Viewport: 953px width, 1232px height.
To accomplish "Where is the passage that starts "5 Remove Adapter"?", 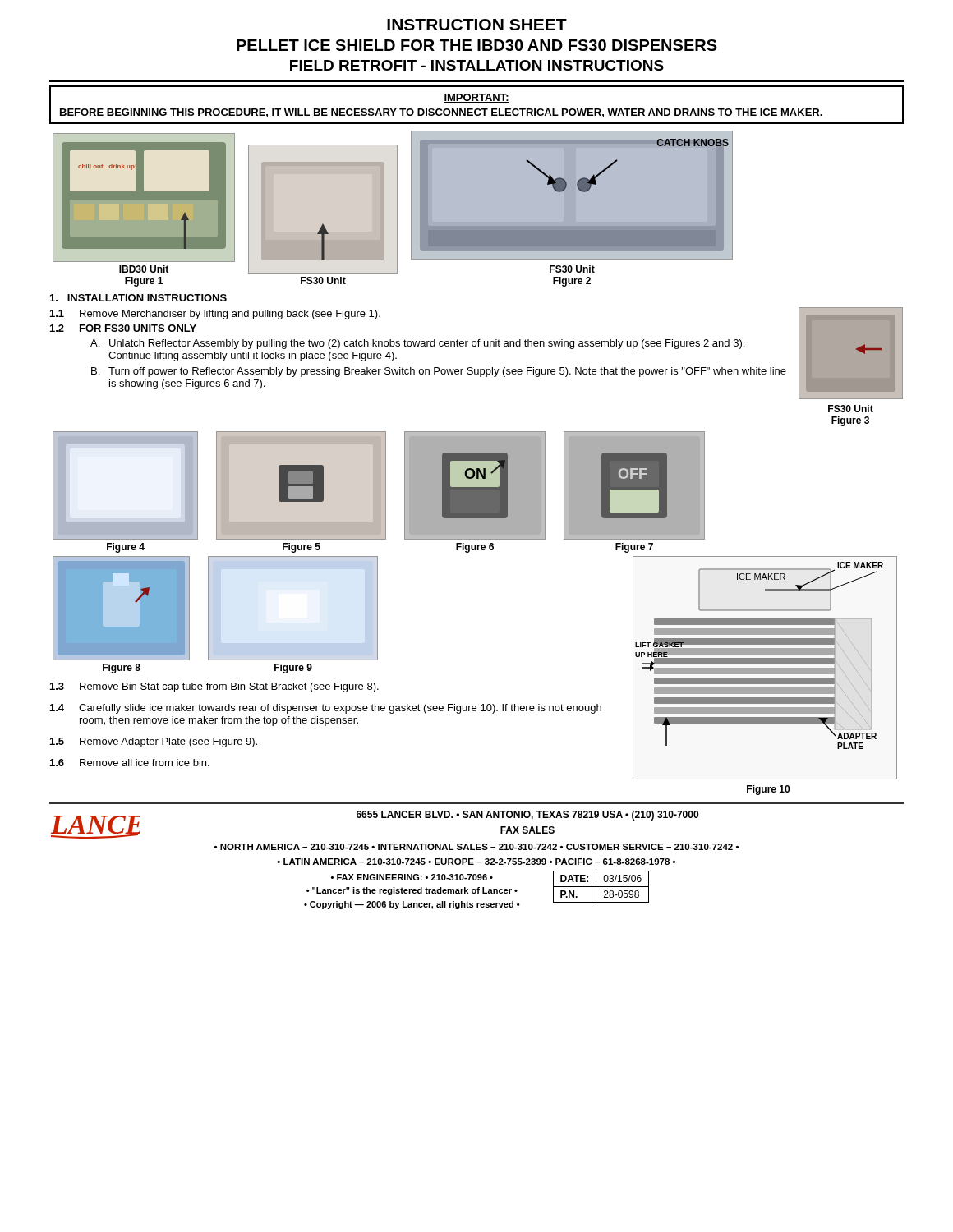I will click(x=154, y=741).
